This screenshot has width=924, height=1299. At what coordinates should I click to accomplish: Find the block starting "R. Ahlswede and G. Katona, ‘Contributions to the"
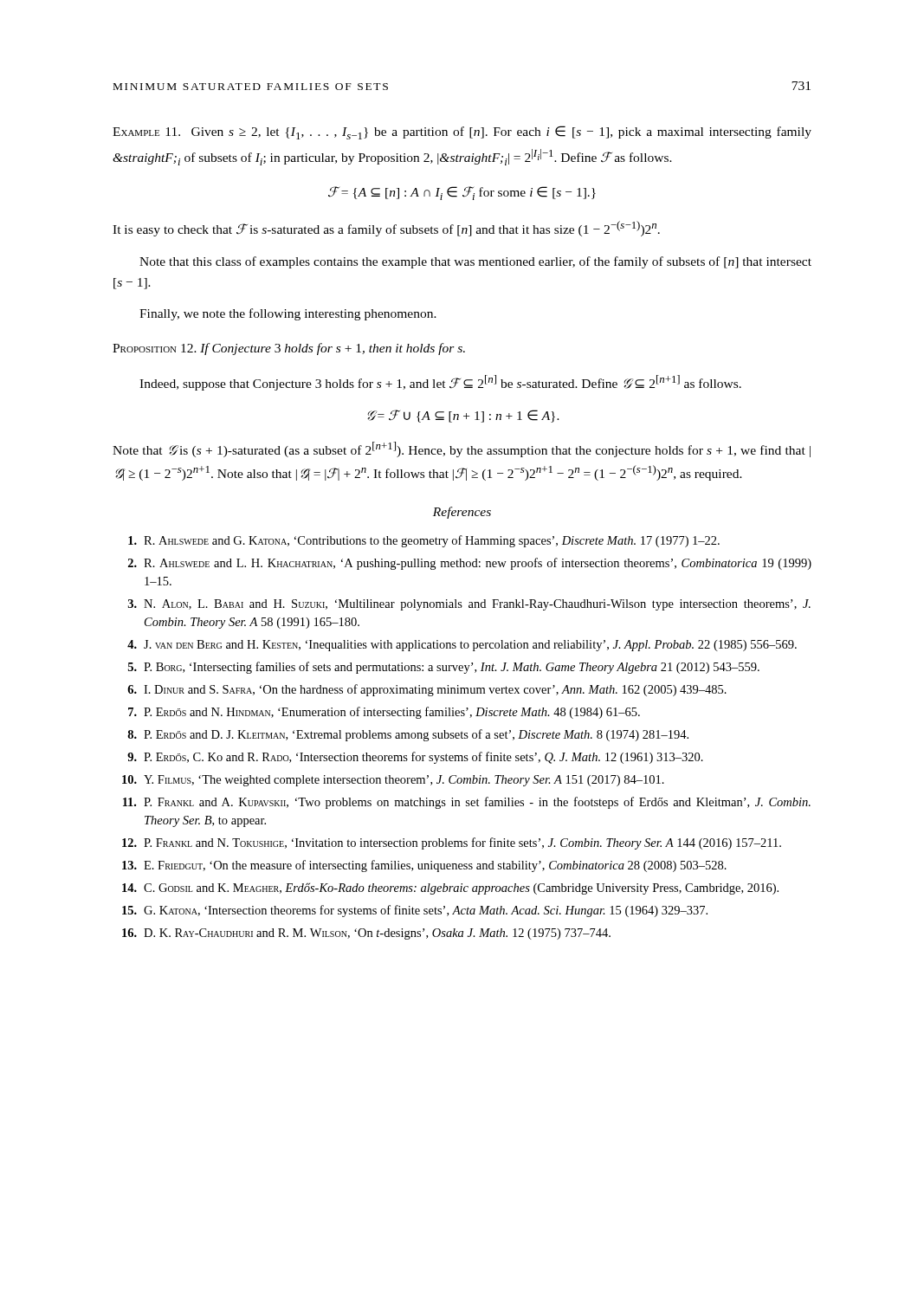click(462, 540)
